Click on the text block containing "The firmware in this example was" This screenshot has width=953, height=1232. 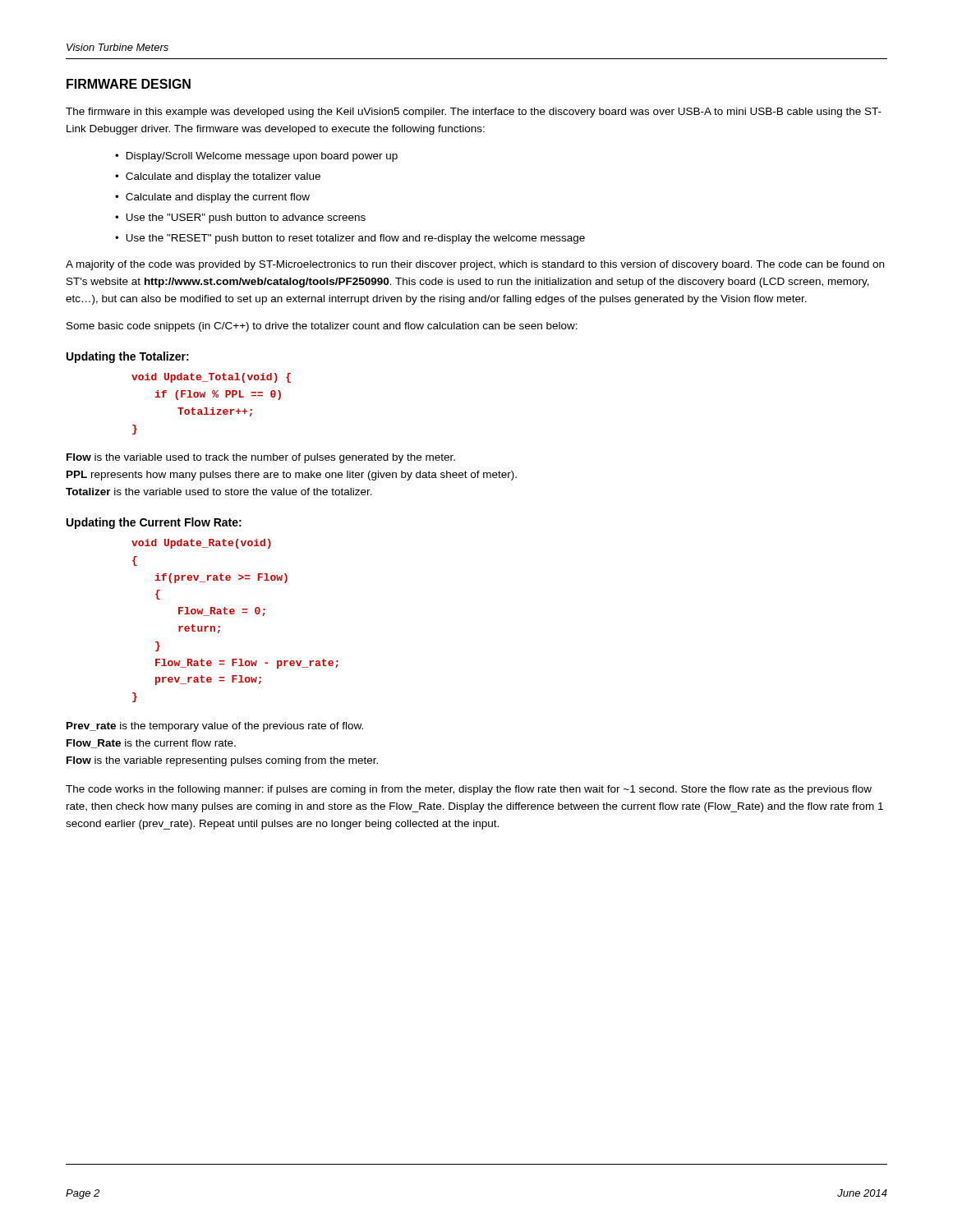[474, 120]
